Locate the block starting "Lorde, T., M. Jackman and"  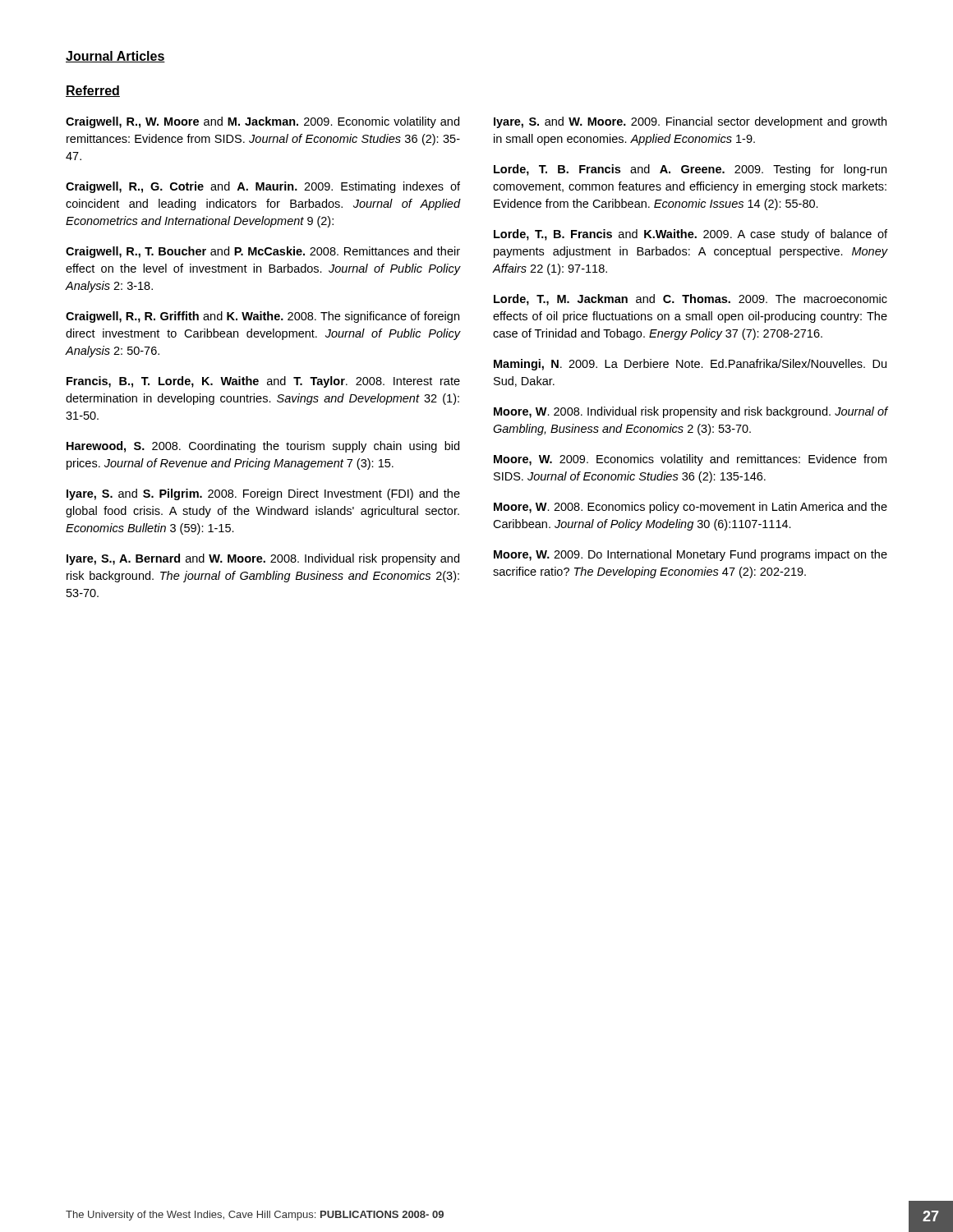[690, 316]
